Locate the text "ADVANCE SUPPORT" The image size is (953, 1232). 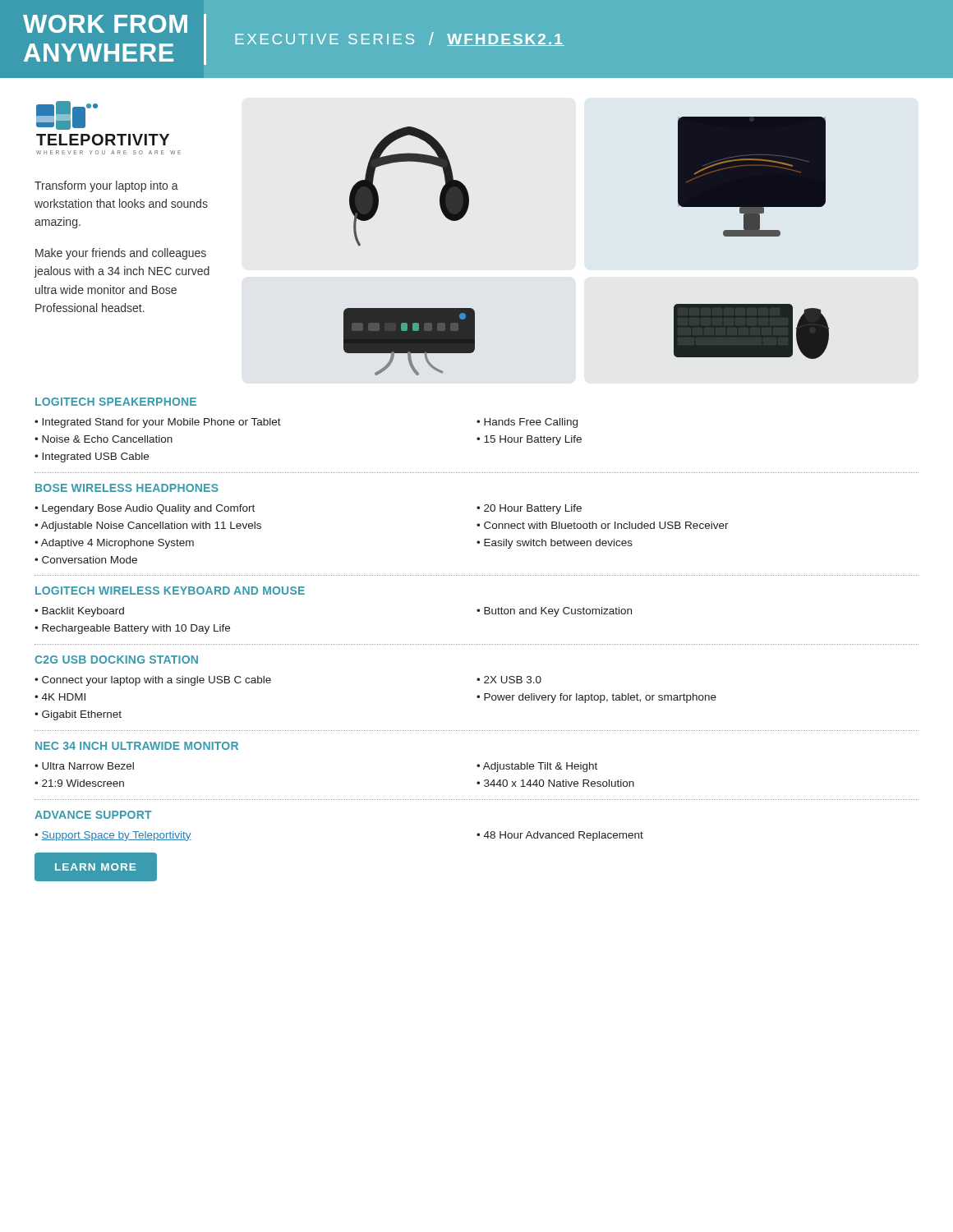[x=93, y=815]
